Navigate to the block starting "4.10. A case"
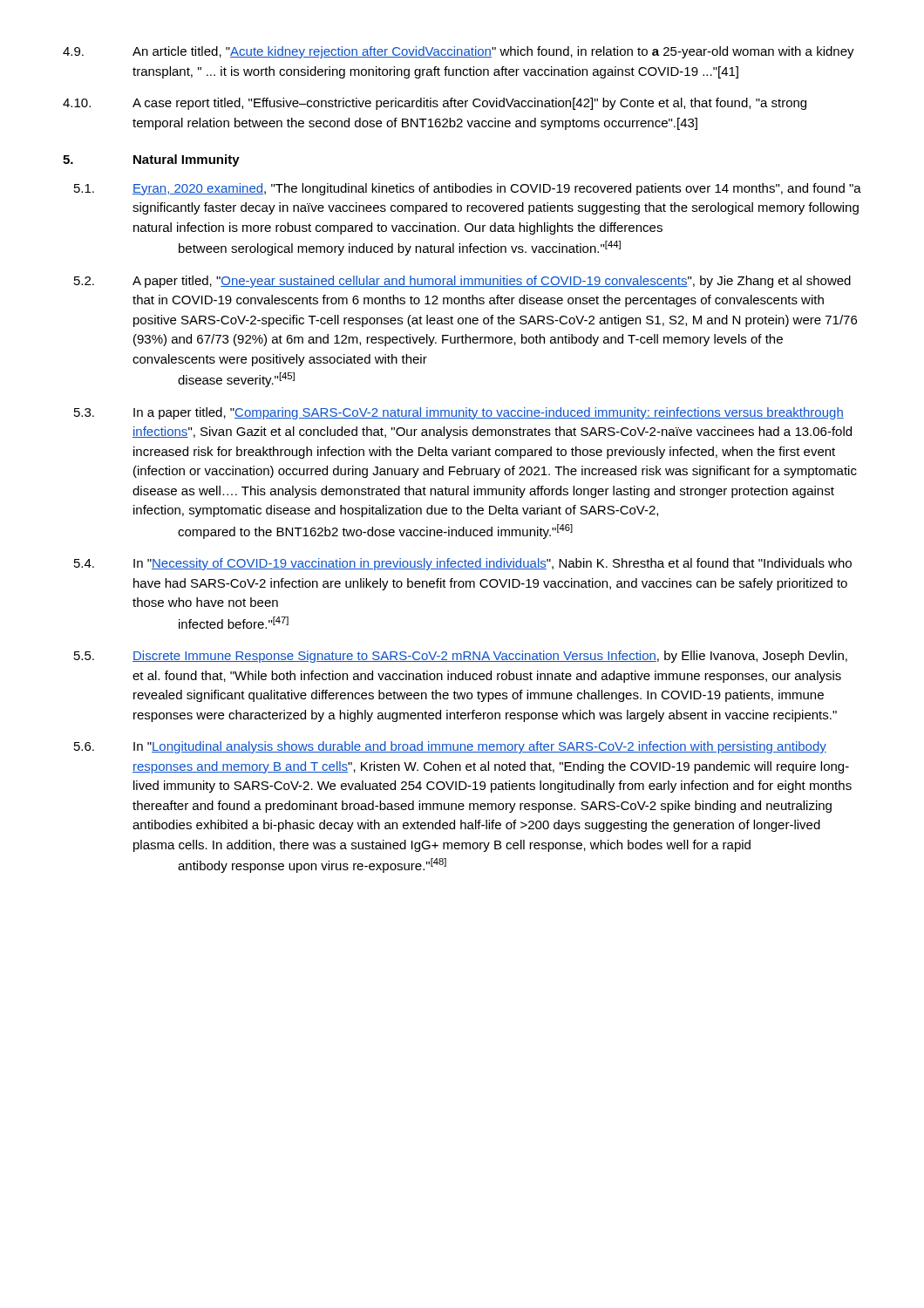 462,113
